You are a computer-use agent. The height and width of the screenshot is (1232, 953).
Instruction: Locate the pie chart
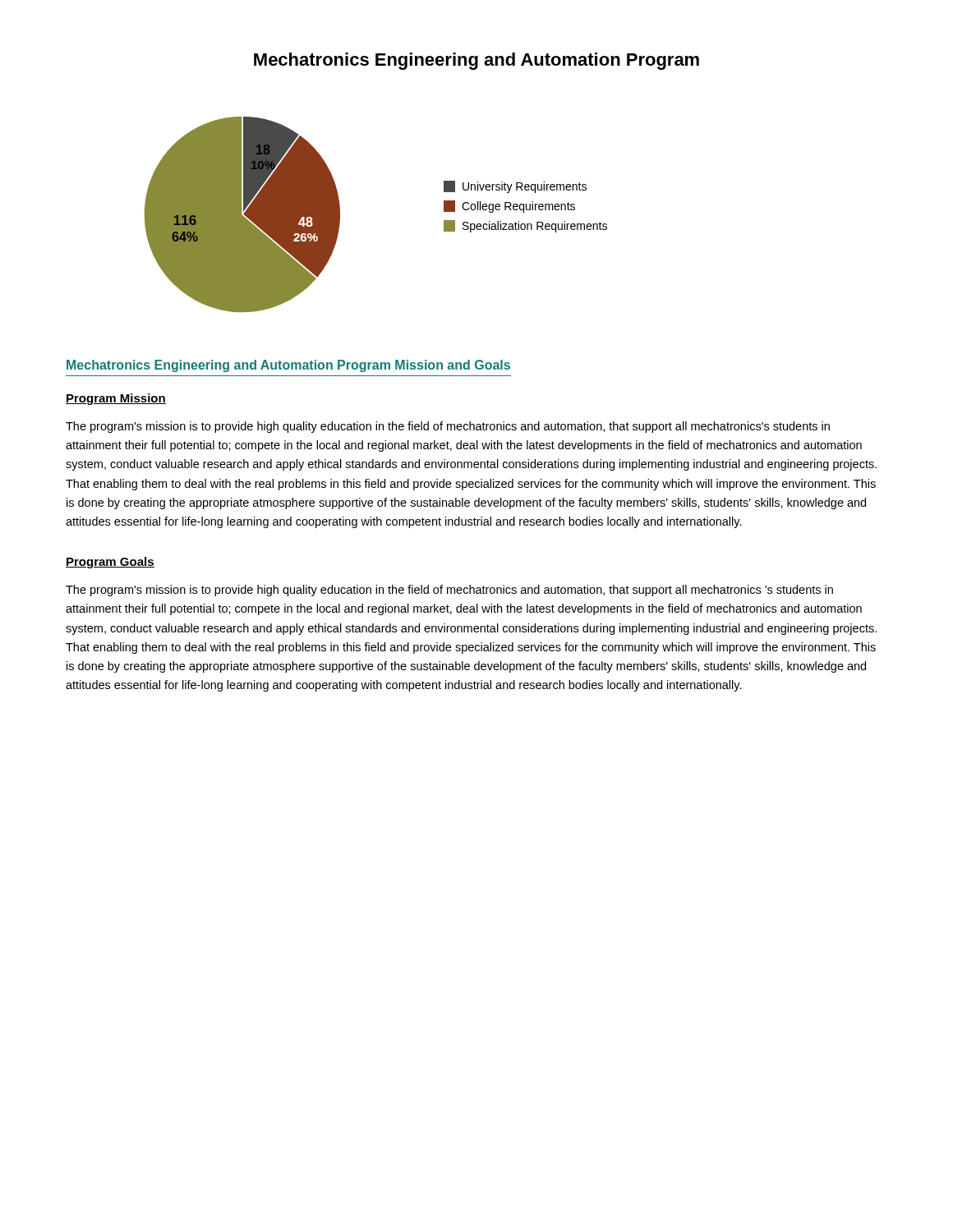476,206
